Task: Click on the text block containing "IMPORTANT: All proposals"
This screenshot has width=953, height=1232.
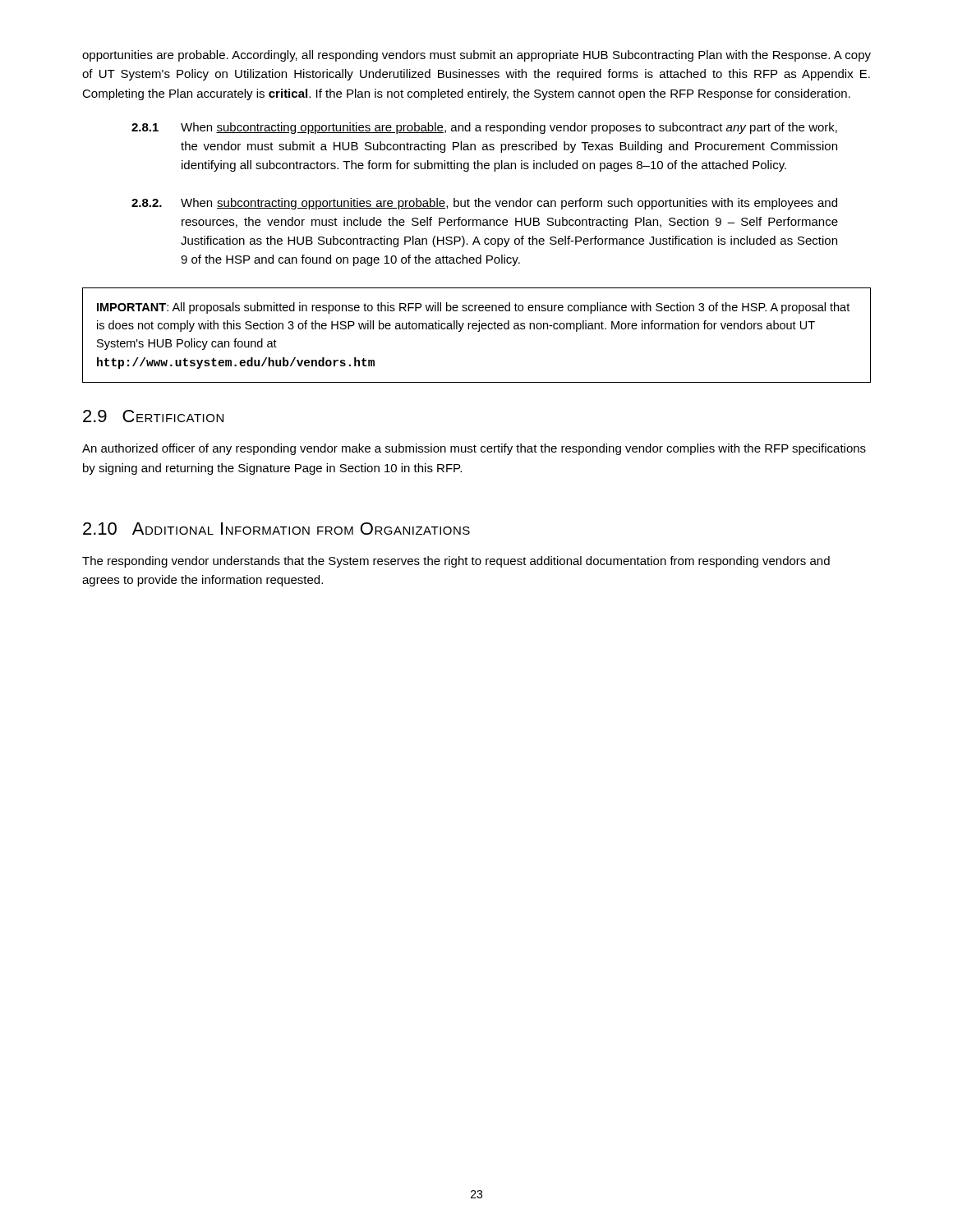Action: click(x=473, y=335)
